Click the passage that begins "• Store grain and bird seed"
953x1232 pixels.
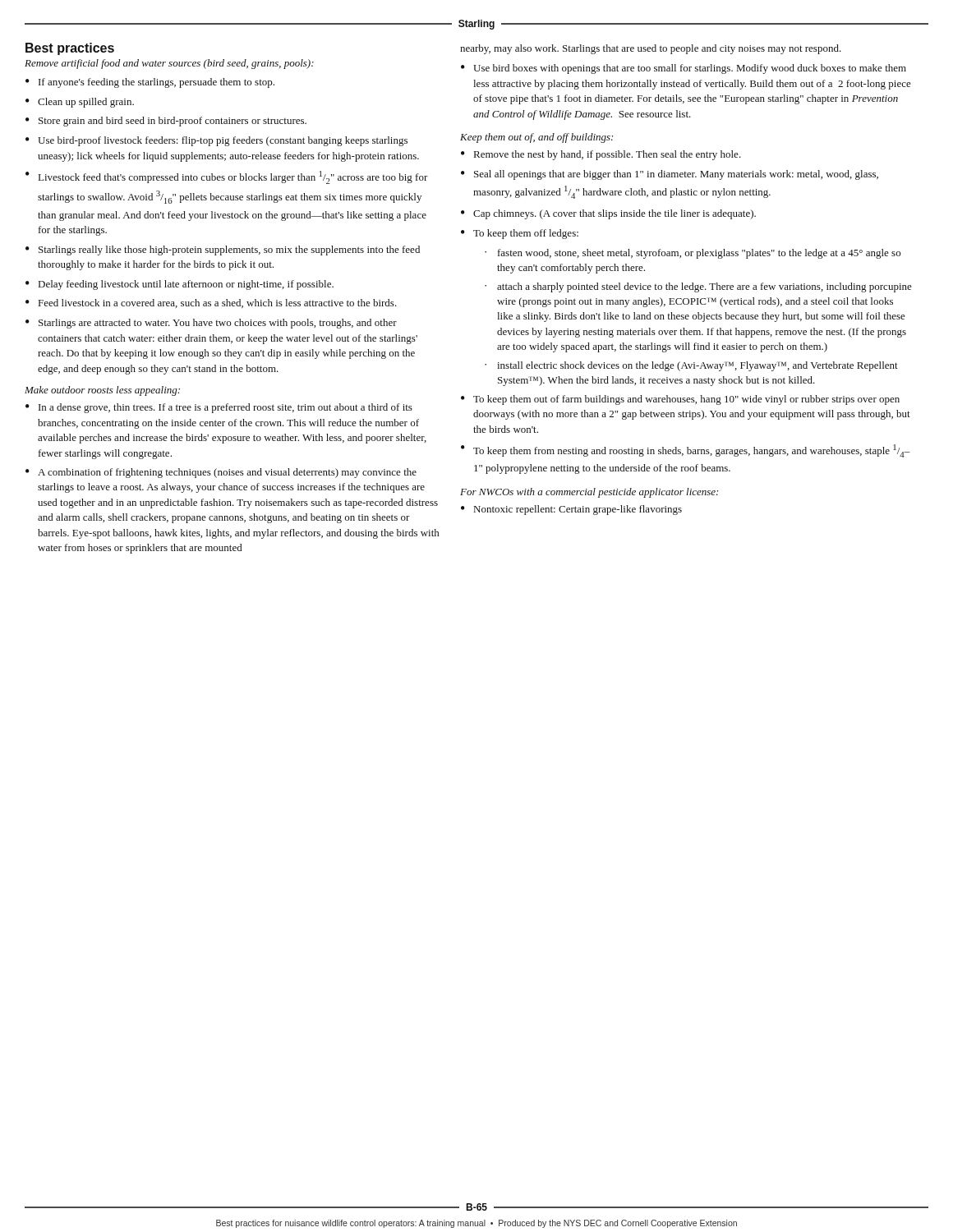coord(233,121)
